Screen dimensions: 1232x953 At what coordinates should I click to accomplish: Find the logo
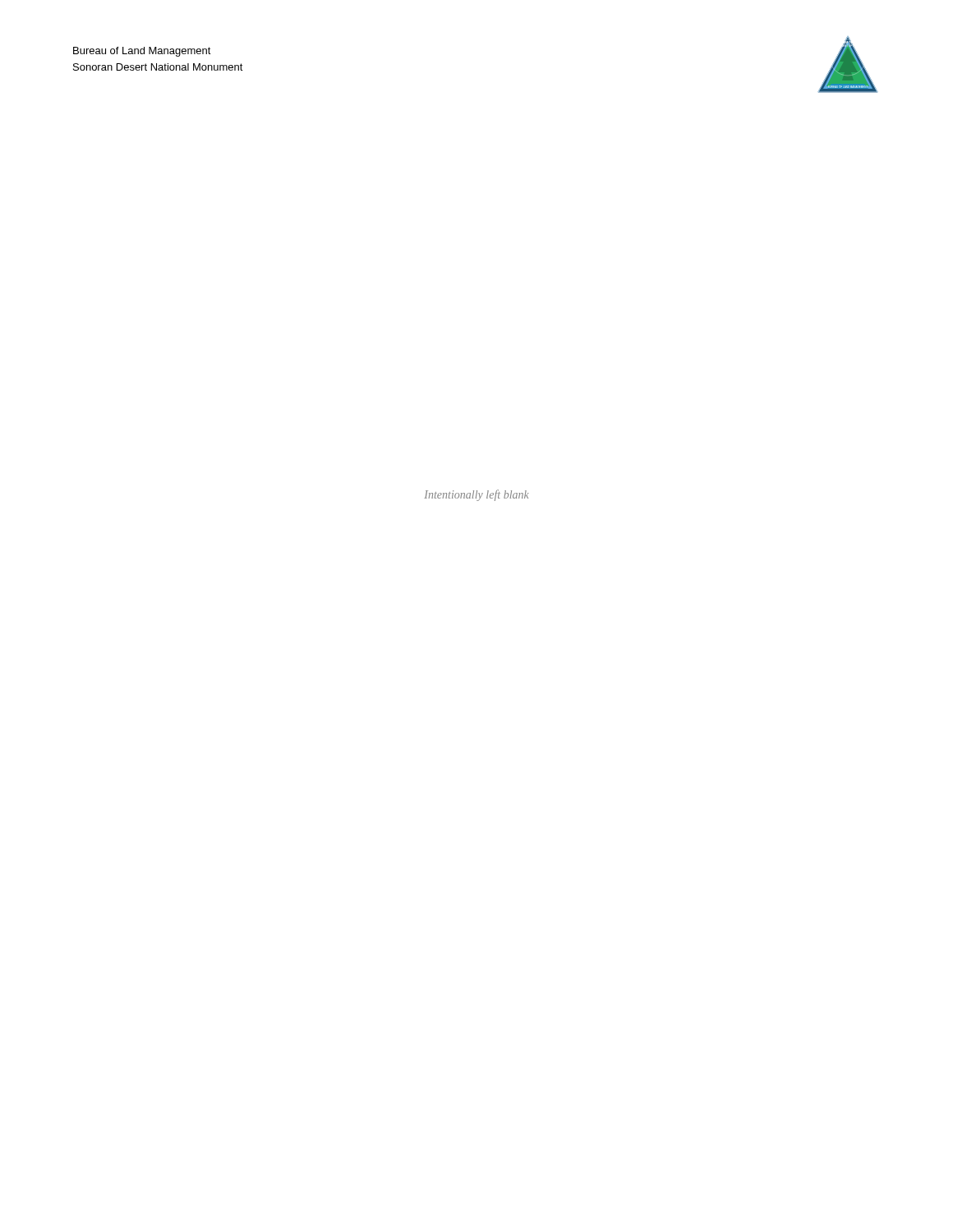(x=848, y=66)
